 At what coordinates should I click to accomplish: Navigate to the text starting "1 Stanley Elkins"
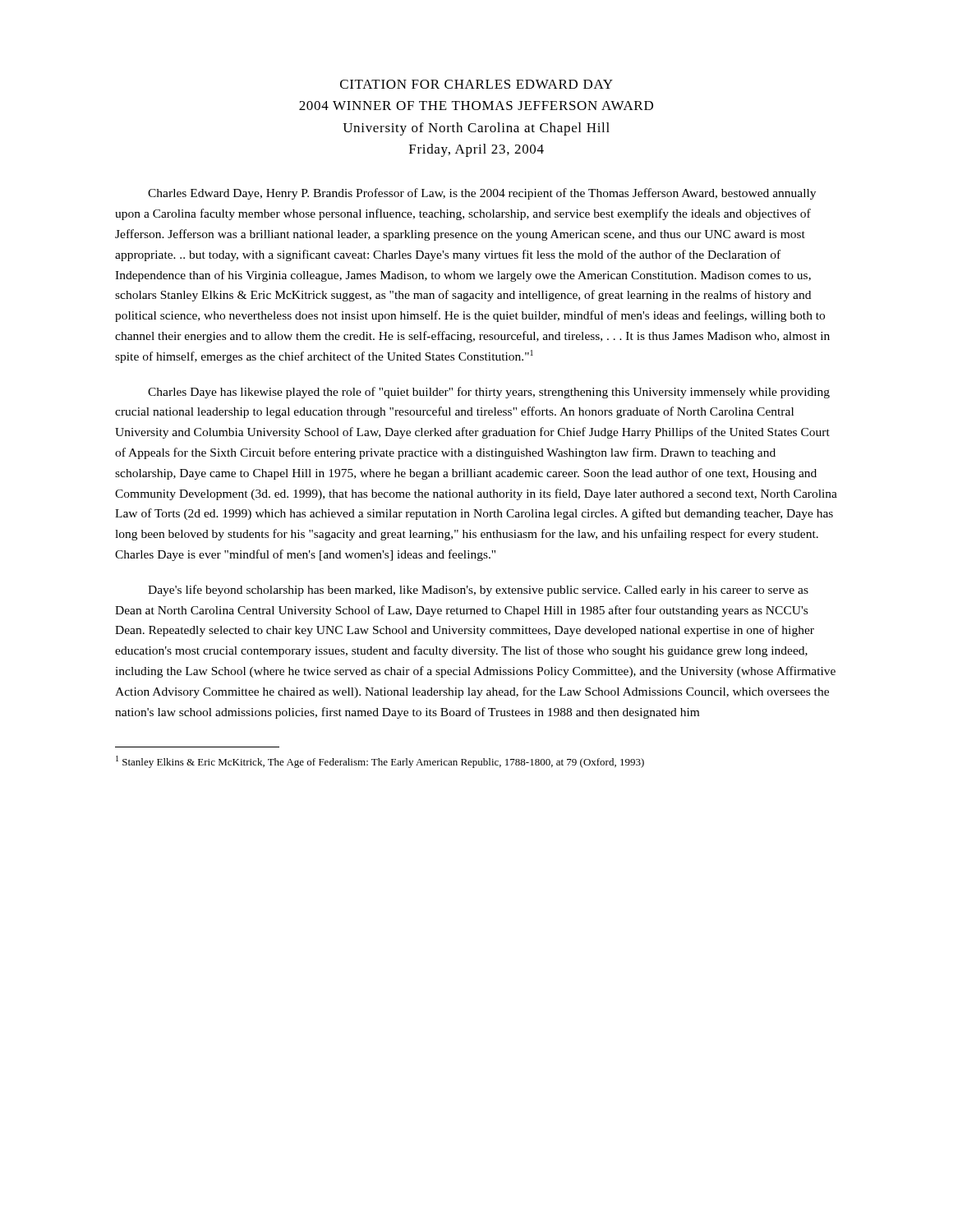[x=380, y=761]
